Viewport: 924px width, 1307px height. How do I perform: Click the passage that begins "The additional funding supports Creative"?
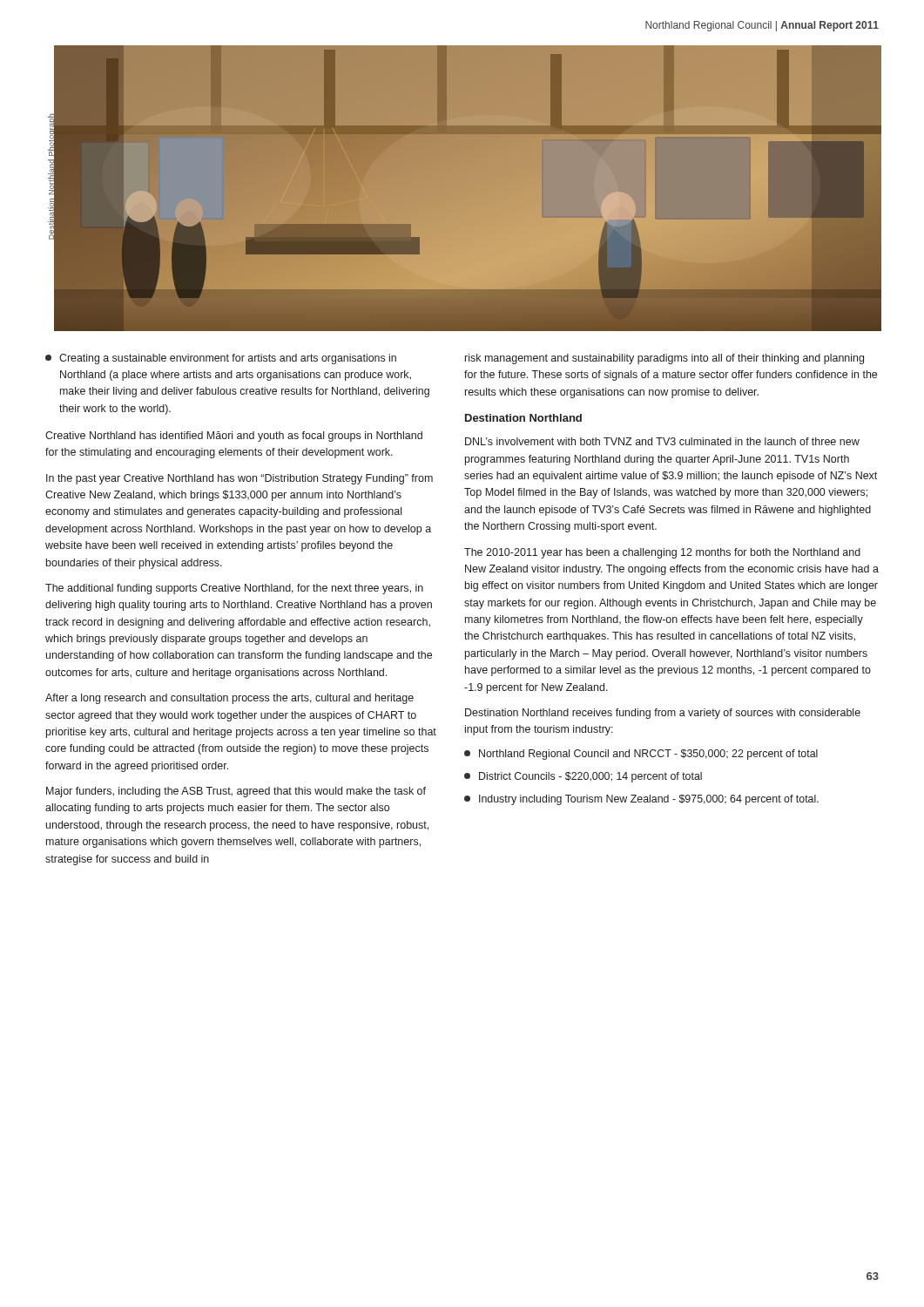(x=239, y=630)
